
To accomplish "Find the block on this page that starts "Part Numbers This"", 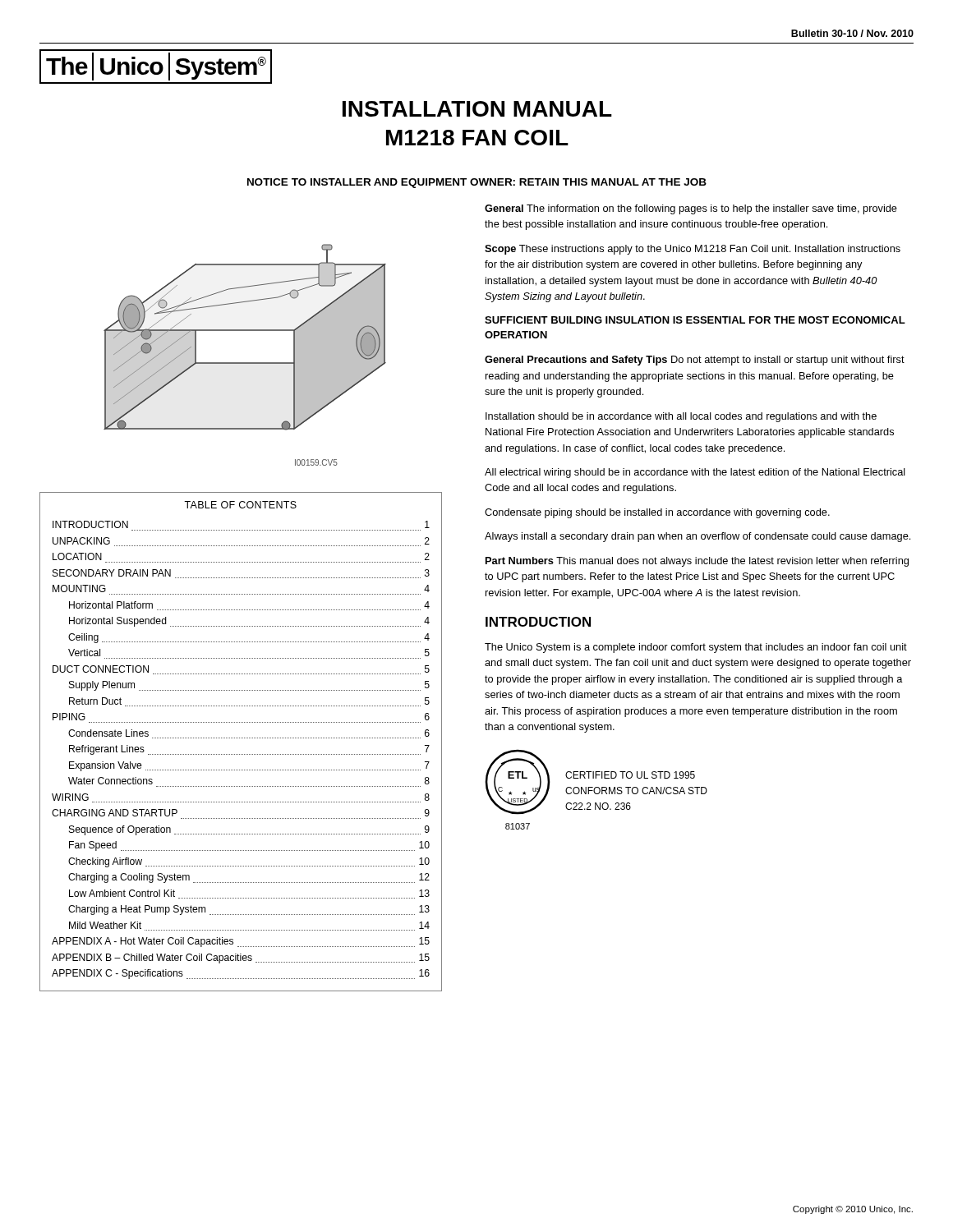I will [x=697, y=576].
